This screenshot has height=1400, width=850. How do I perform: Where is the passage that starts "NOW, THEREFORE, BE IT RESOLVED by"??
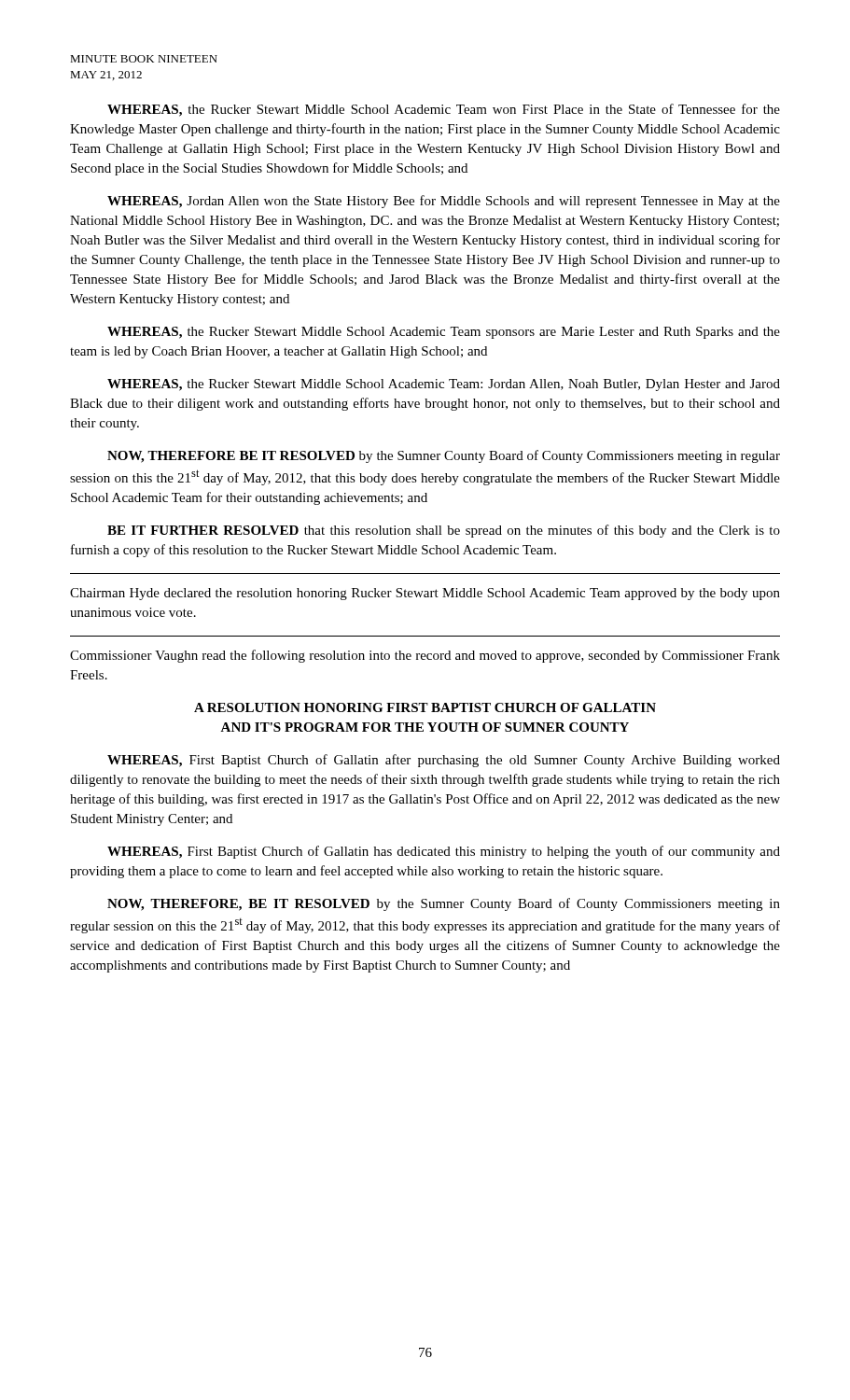[425, 934]
